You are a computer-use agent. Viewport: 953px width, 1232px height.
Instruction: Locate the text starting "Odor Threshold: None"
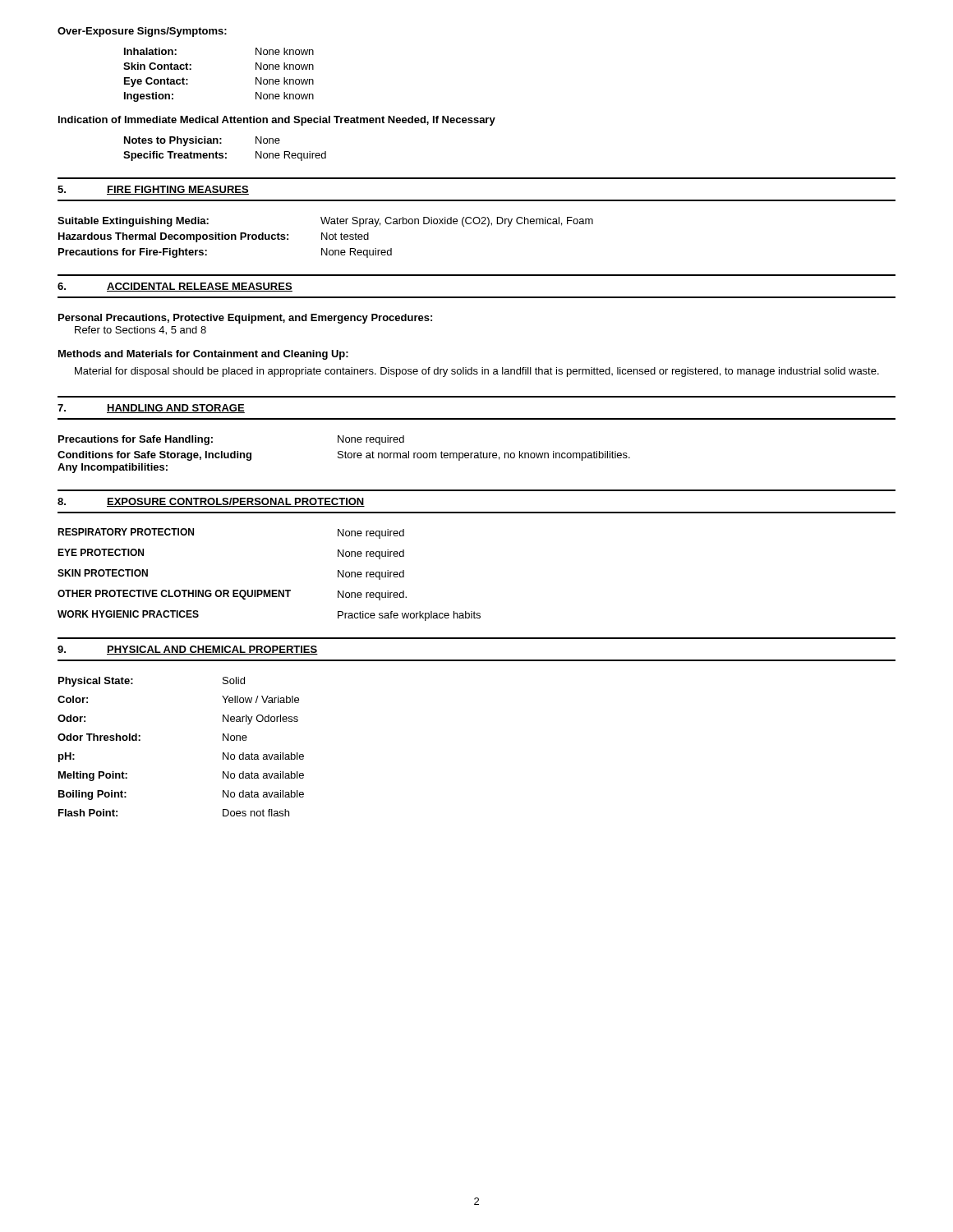pyautogui.click(x=93, y=737)
